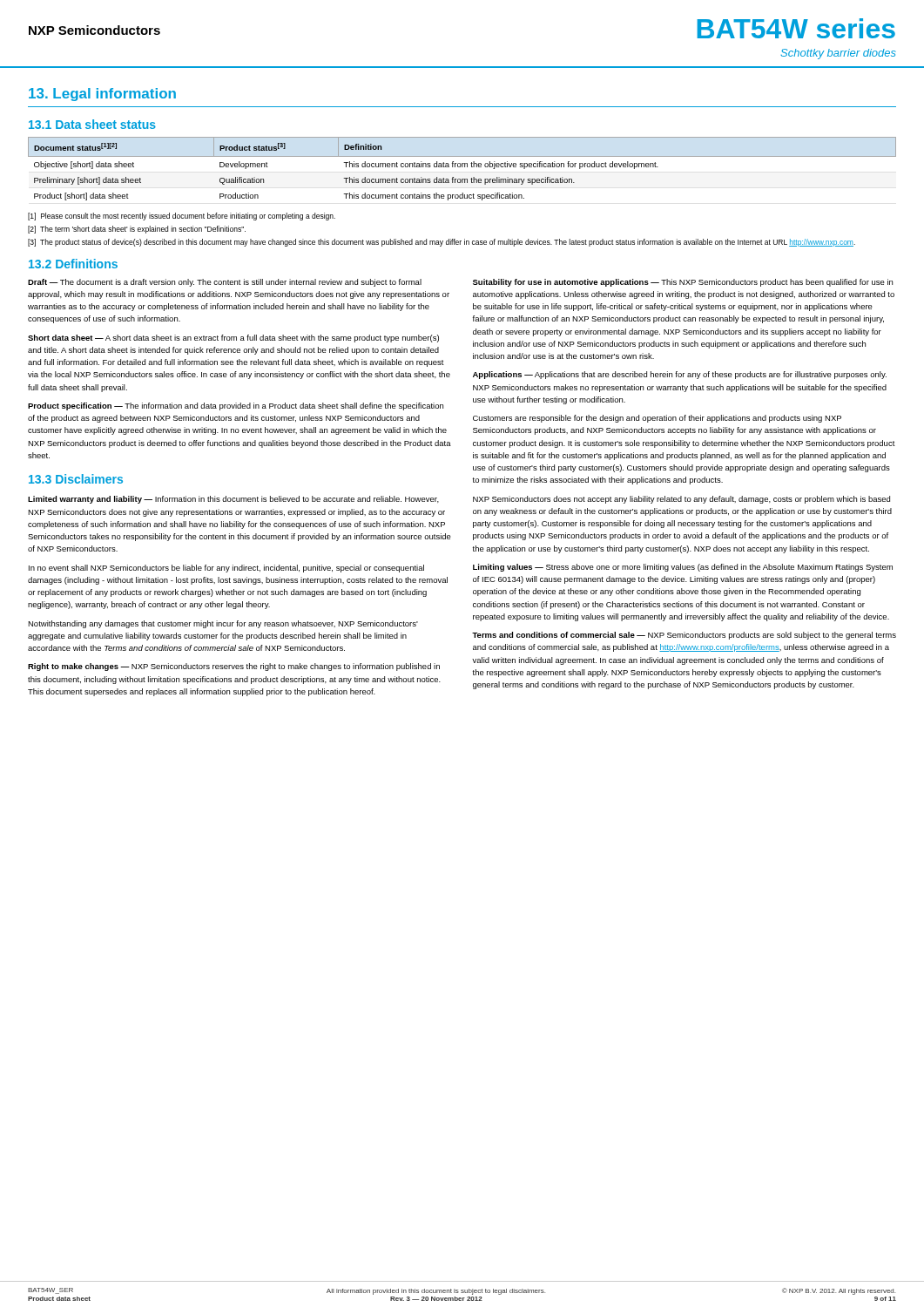Select the text block with the text "Draft — The document is a draft version"

click(239, 300)
